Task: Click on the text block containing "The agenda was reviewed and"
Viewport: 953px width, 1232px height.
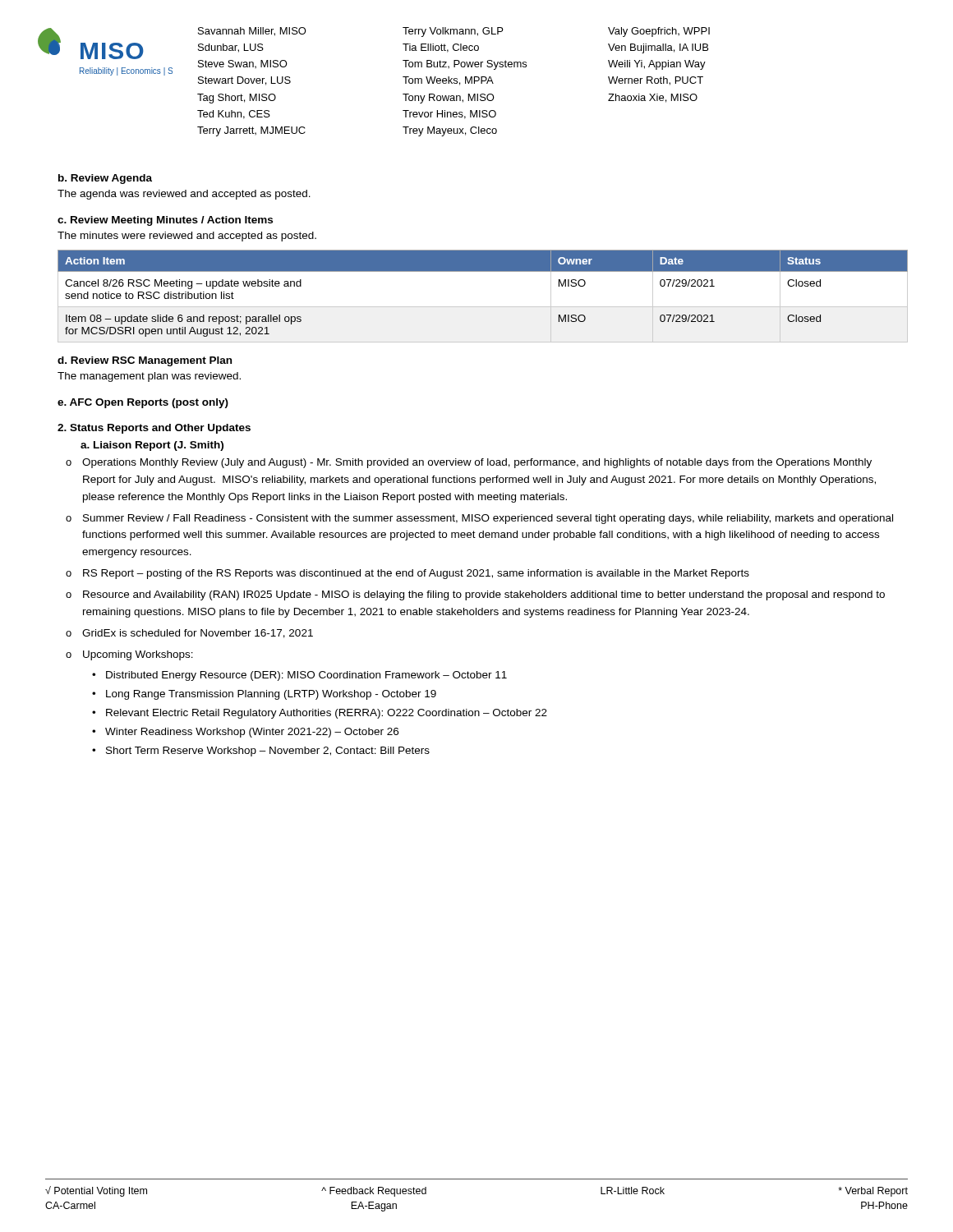Action: pyautogui.click(x=184, y=193)
